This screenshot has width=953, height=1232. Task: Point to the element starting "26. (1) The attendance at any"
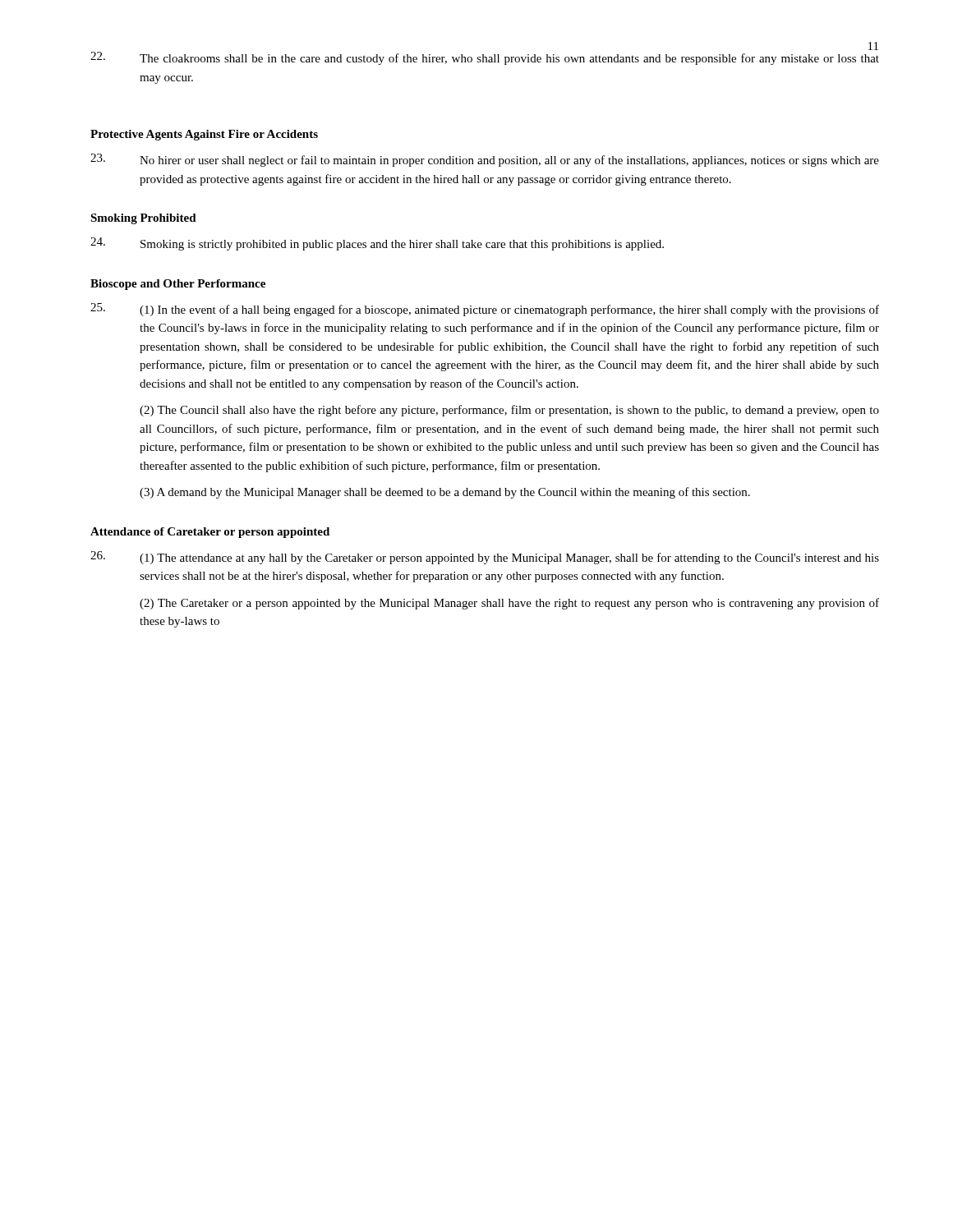tap(485, 567)
